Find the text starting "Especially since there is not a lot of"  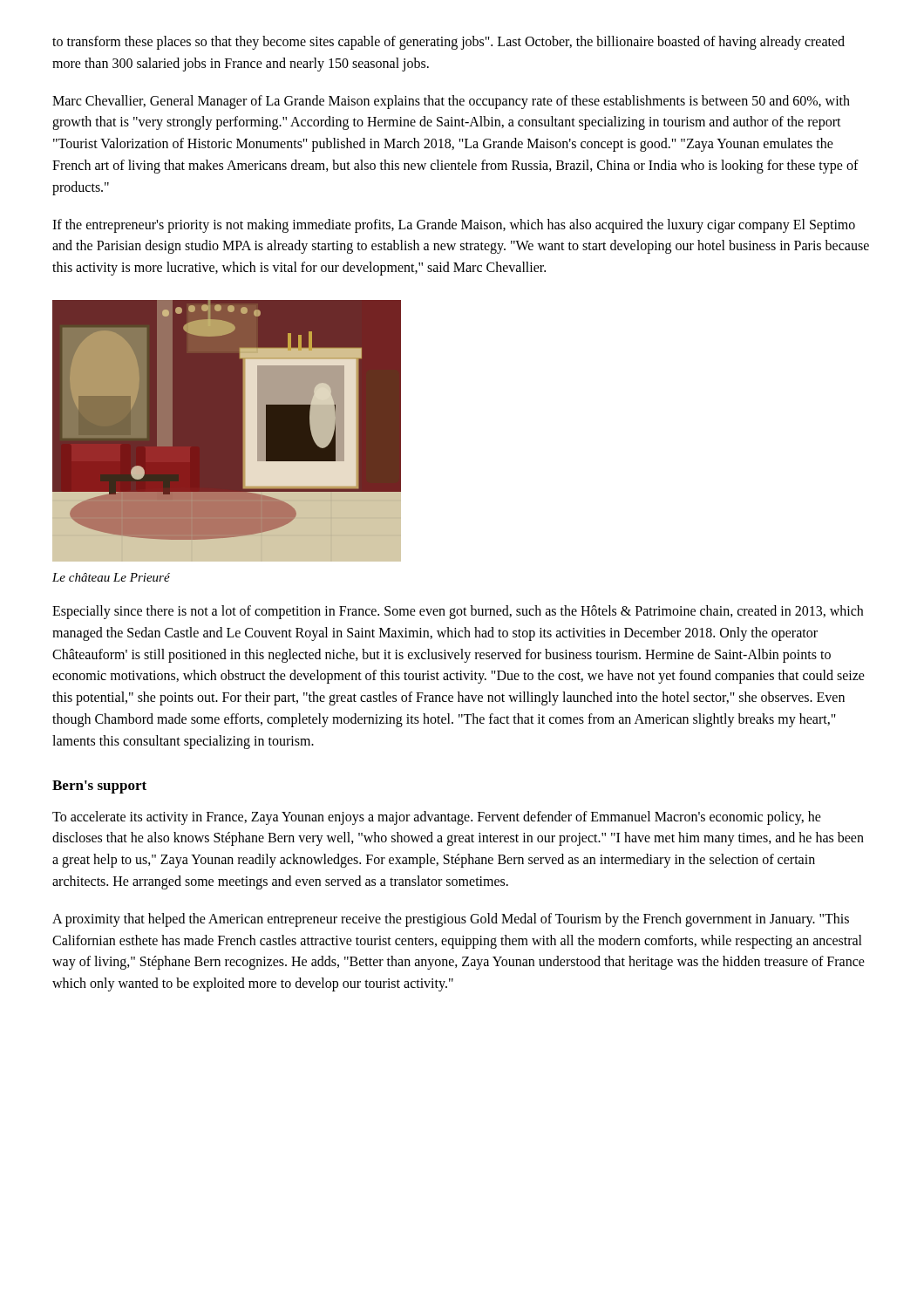pos(458,676)
